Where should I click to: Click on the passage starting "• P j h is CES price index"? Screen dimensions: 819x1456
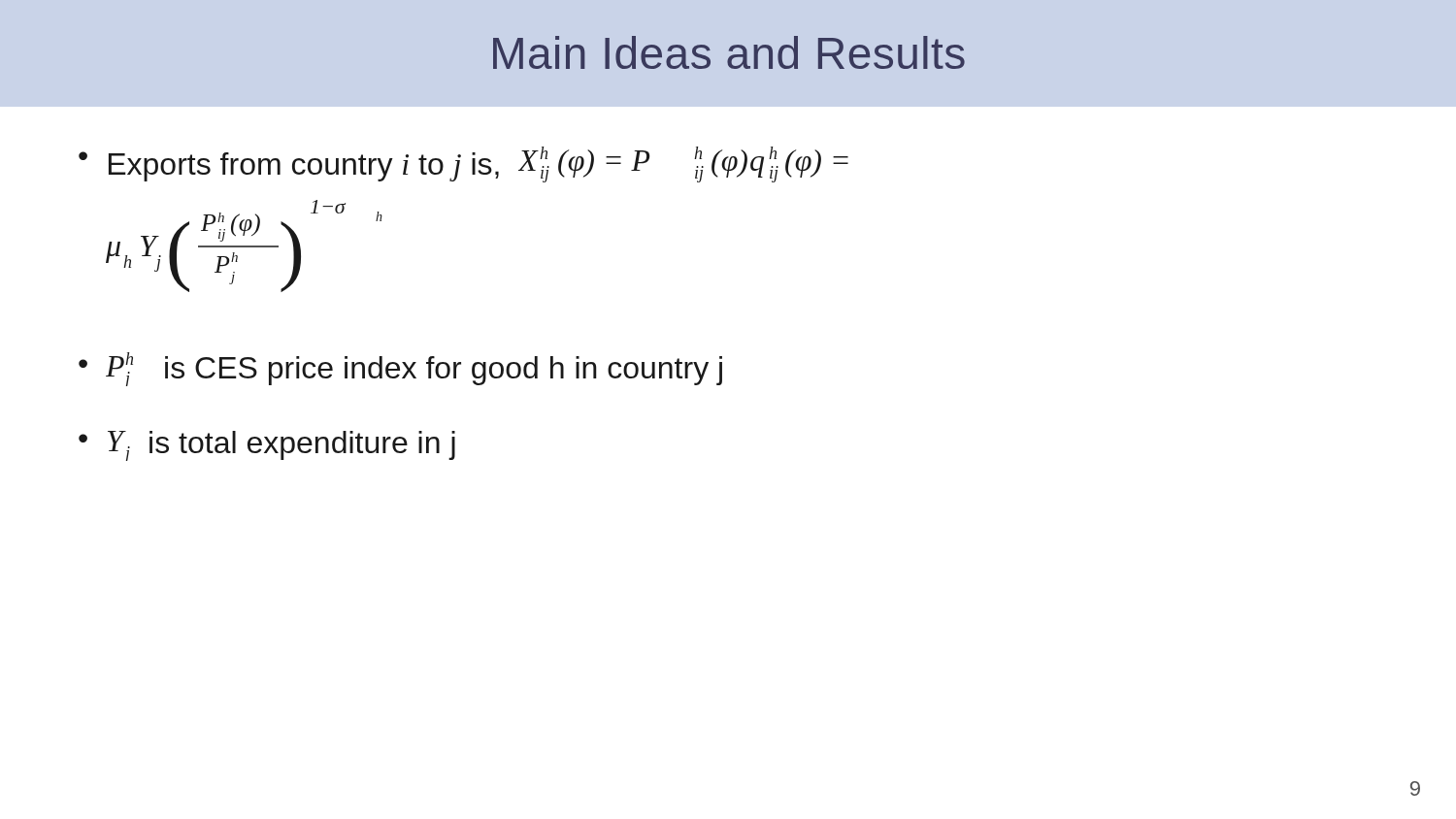401,366
